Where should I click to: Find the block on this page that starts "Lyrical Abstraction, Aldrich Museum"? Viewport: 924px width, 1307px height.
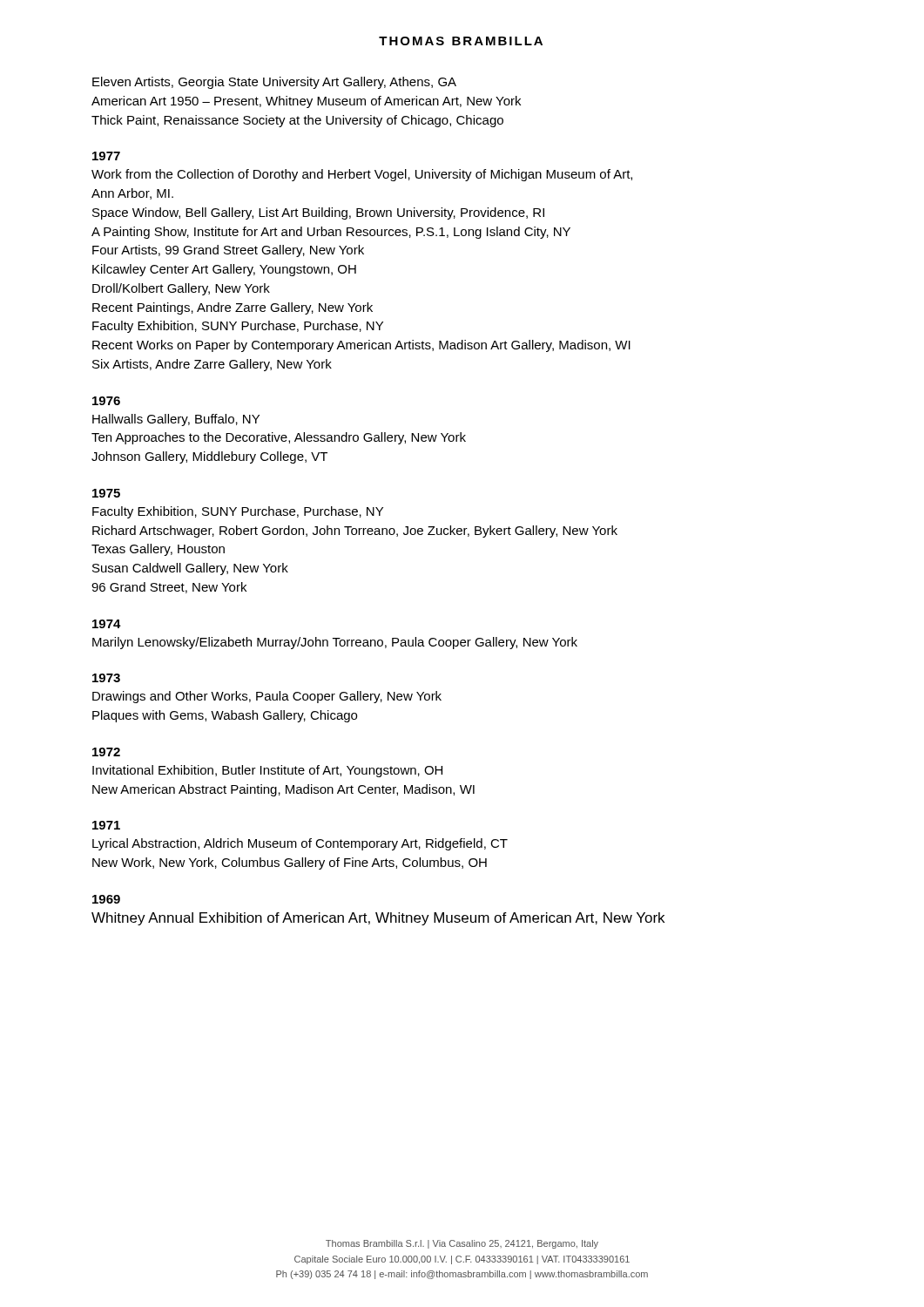462,853
